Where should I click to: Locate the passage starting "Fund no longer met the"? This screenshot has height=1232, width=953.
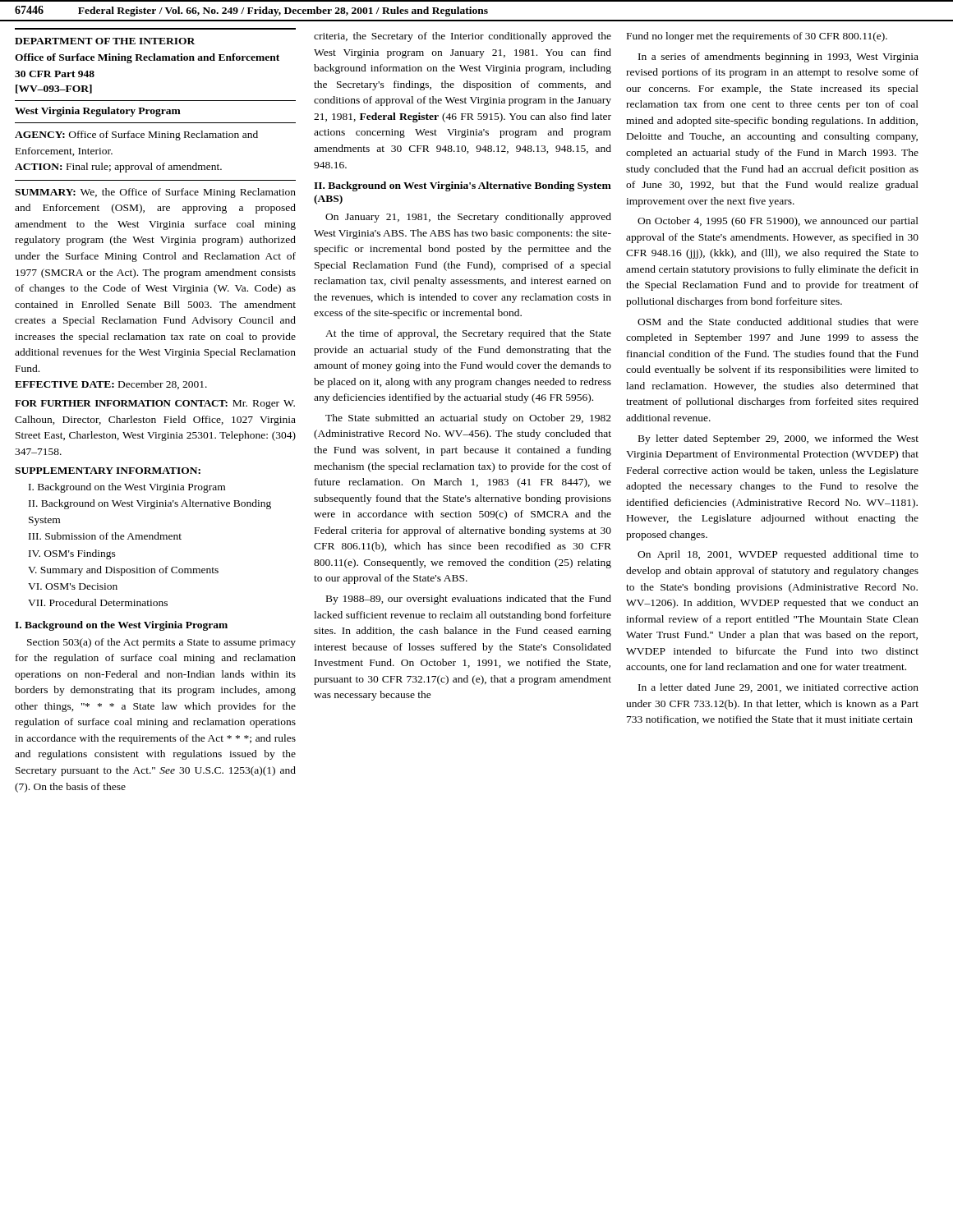pos(772,378)
